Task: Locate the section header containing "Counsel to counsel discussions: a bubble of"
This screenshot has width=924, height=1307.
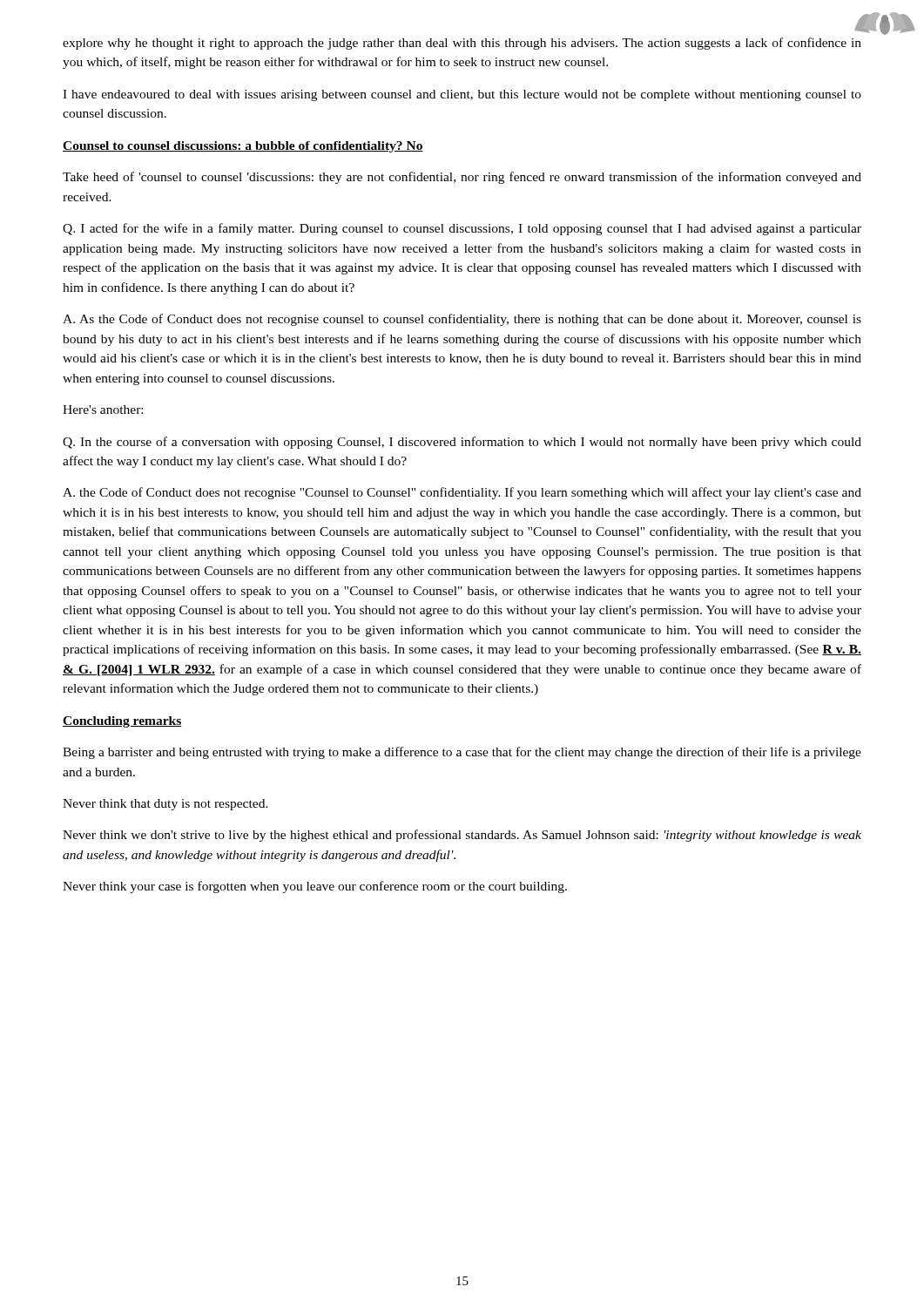Action: (x=243, y=145)
